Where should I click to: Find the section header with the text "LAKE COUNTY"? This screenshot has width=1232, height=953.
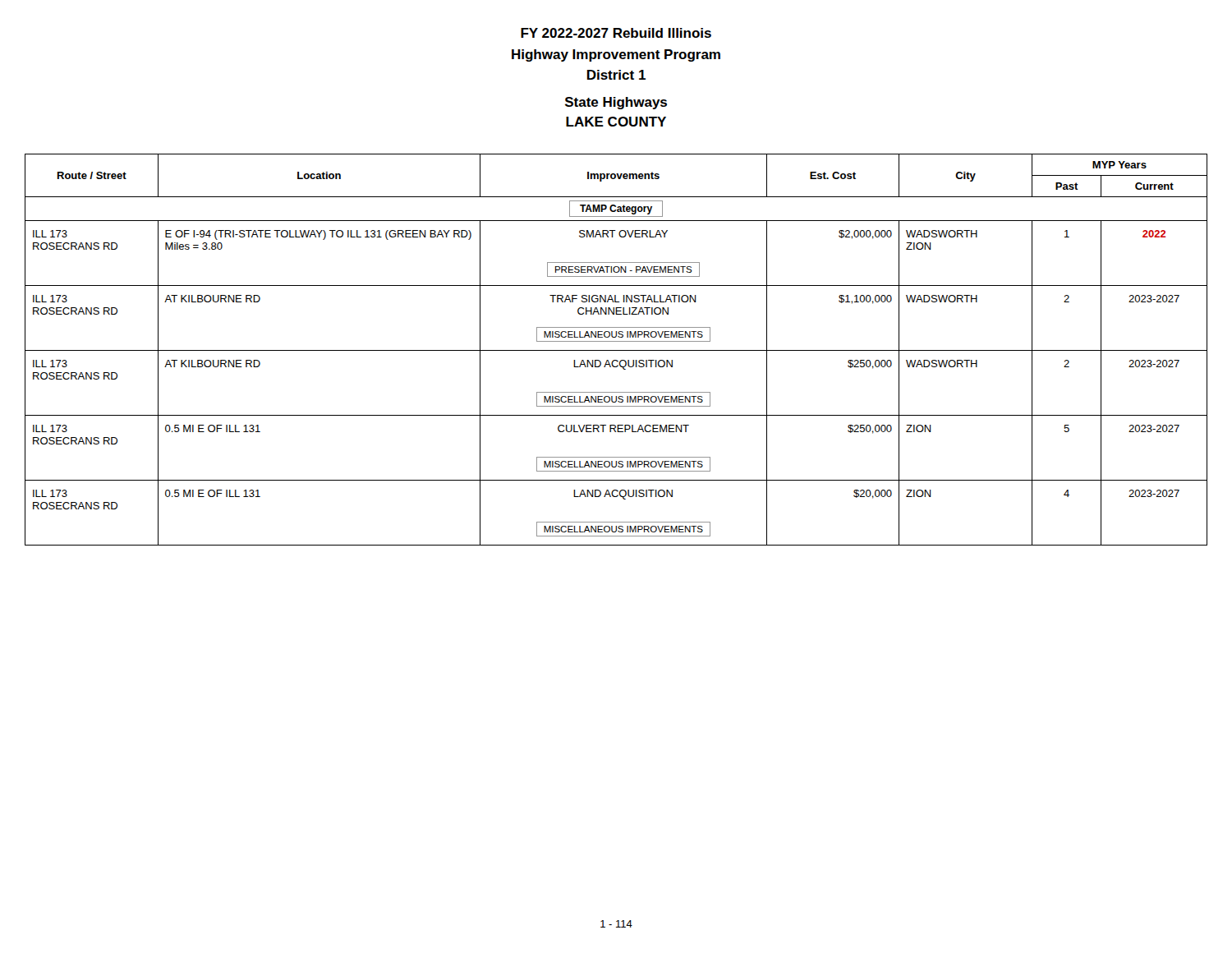(x=616, y=122)
